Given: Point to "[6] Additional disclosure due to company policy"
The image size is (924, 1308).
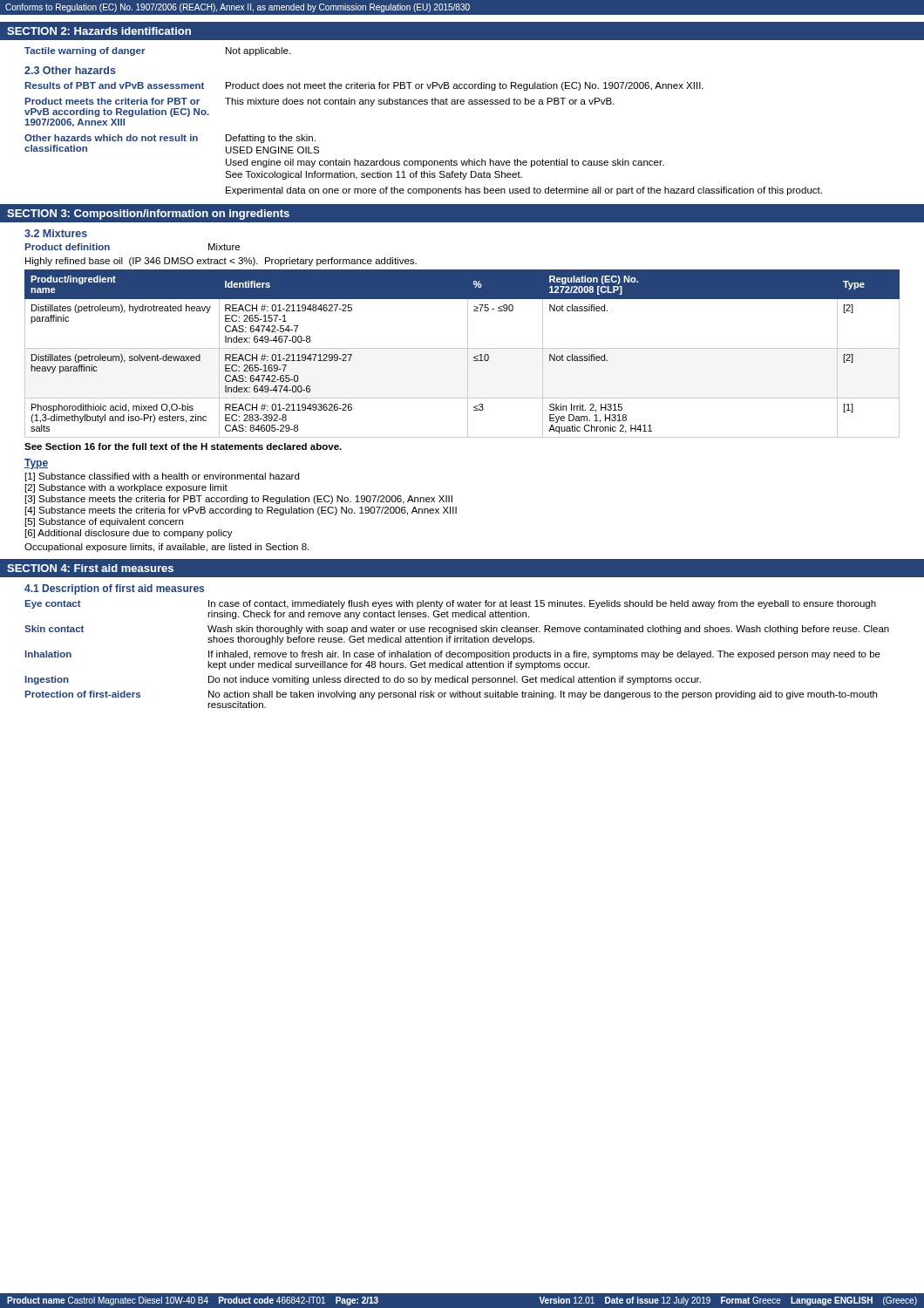Looking at the screenshot, I should point(128,533).
